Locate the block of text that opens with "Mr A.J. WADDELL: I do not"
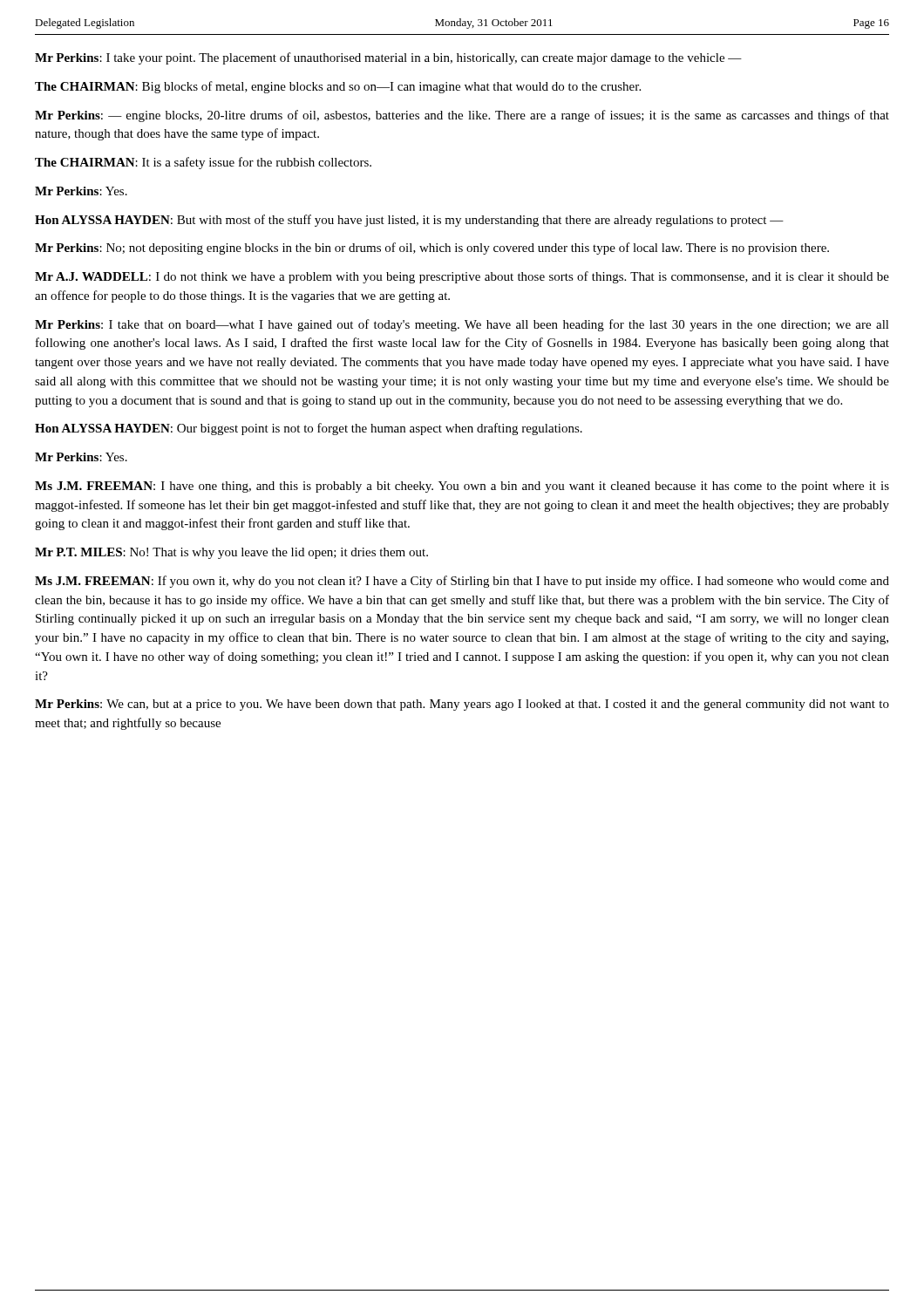 pyautogui.click(x=462, y=286)
